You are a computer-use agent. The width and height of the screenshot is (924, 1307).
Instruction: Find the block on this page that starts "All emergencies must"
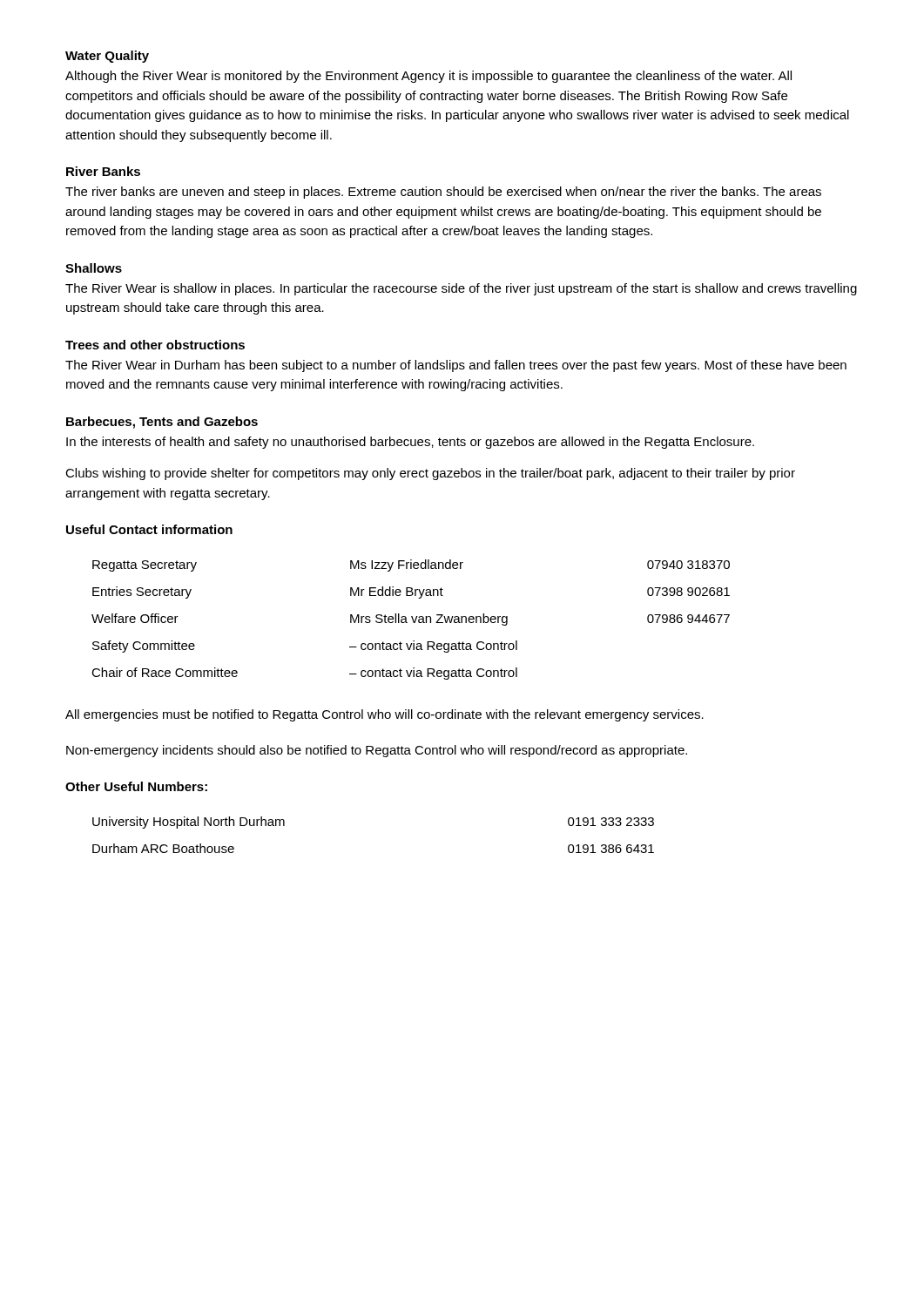[385, 714]
